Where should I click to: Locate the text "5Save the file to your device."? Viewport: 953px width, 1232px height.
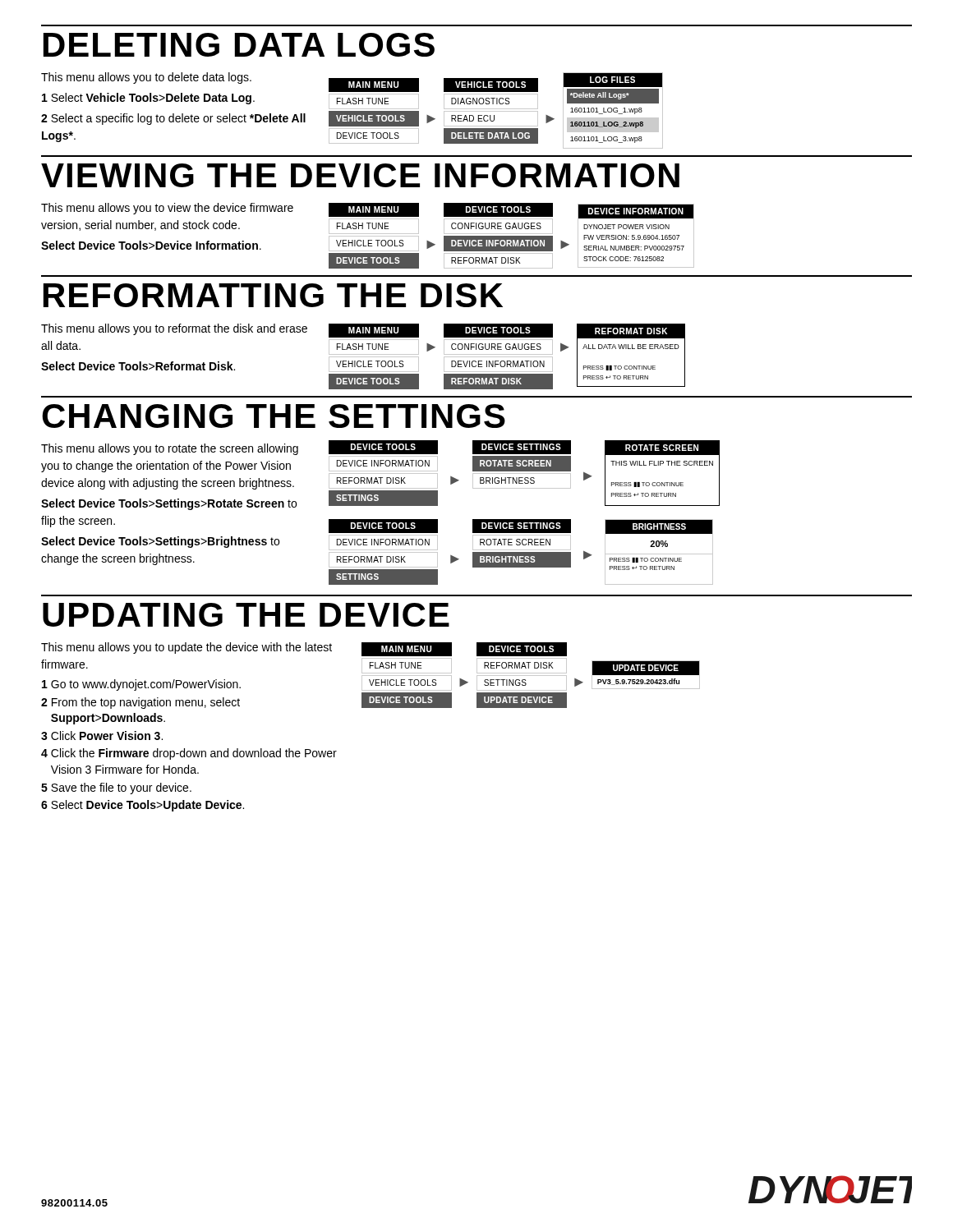click(117, 788)
